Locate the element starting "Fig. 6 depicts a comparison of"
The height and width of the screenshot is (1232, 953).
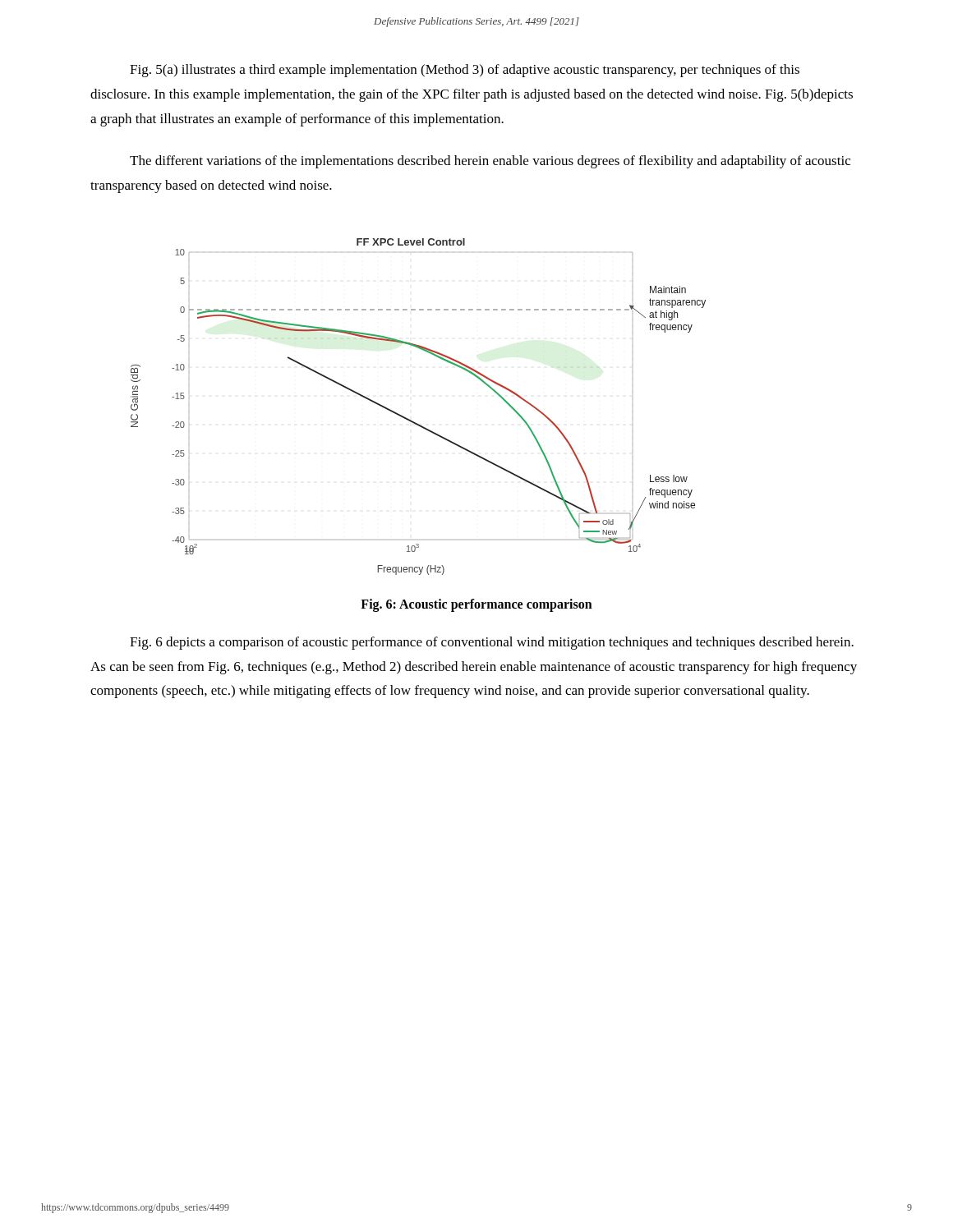click(476, 666)
